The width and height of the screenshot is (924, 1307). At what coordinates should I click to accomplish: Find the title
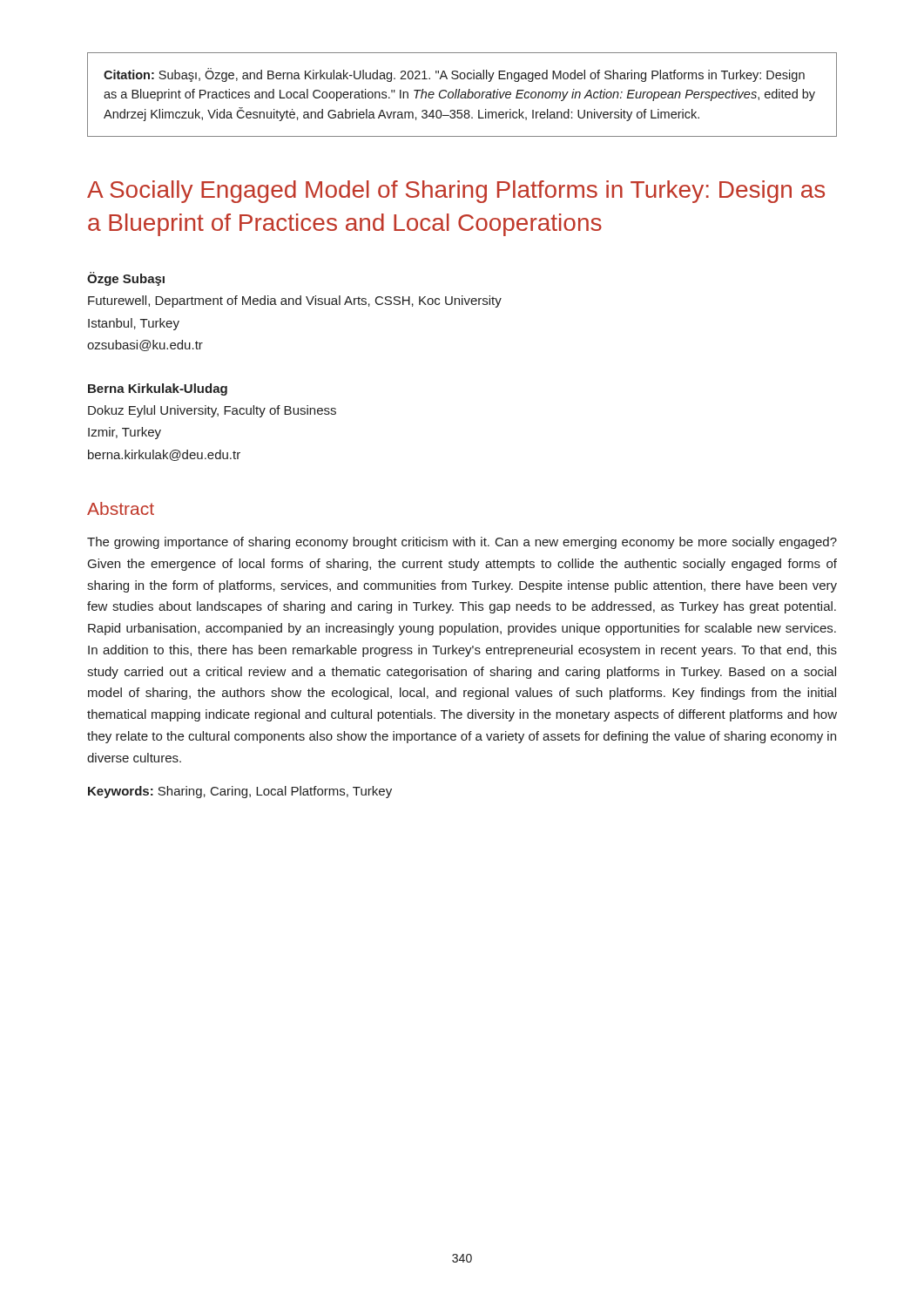(456, 206)
